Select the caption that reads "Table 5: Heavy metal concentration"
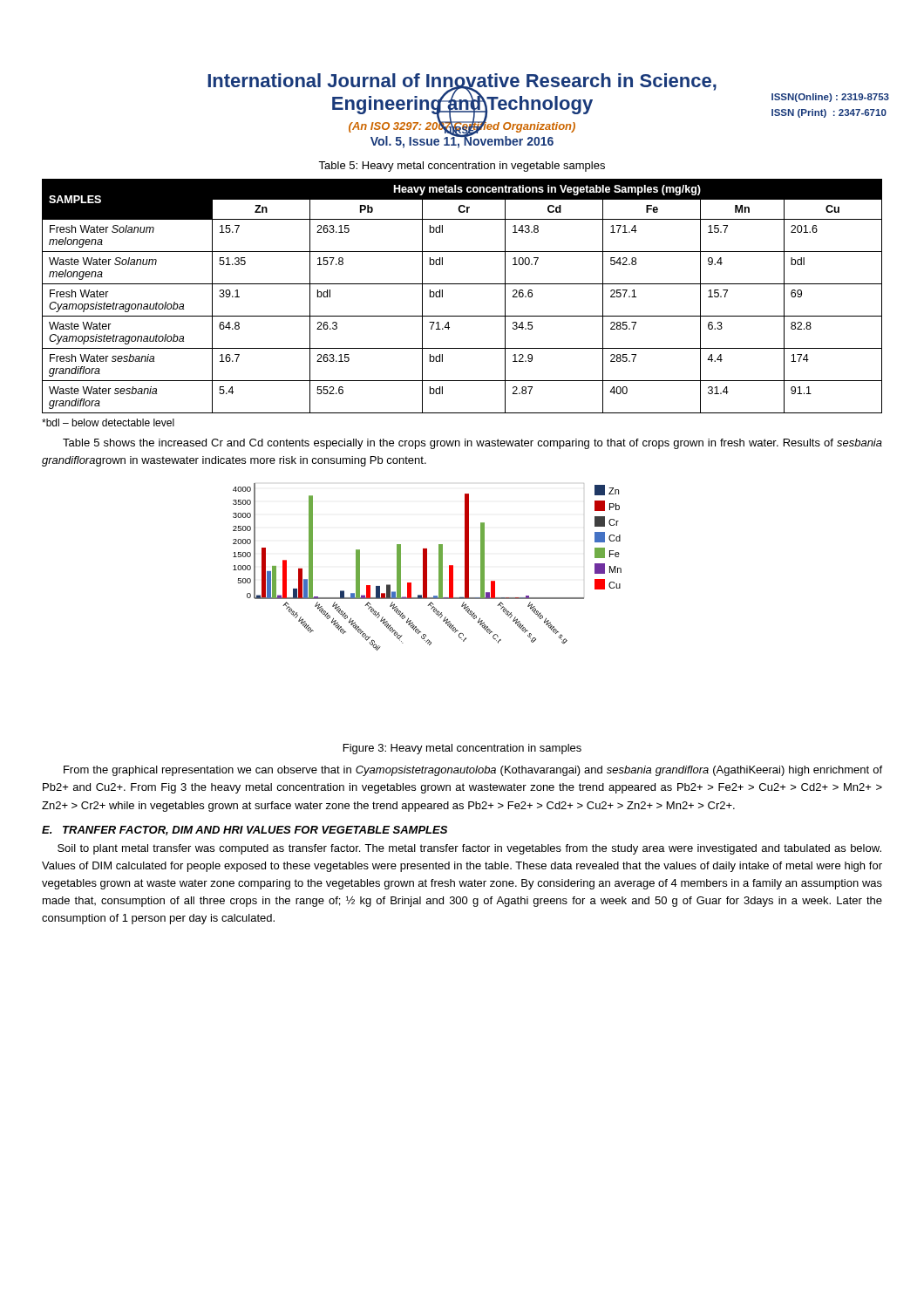This screenshot has width=924, height=1308. coord(462,165)
